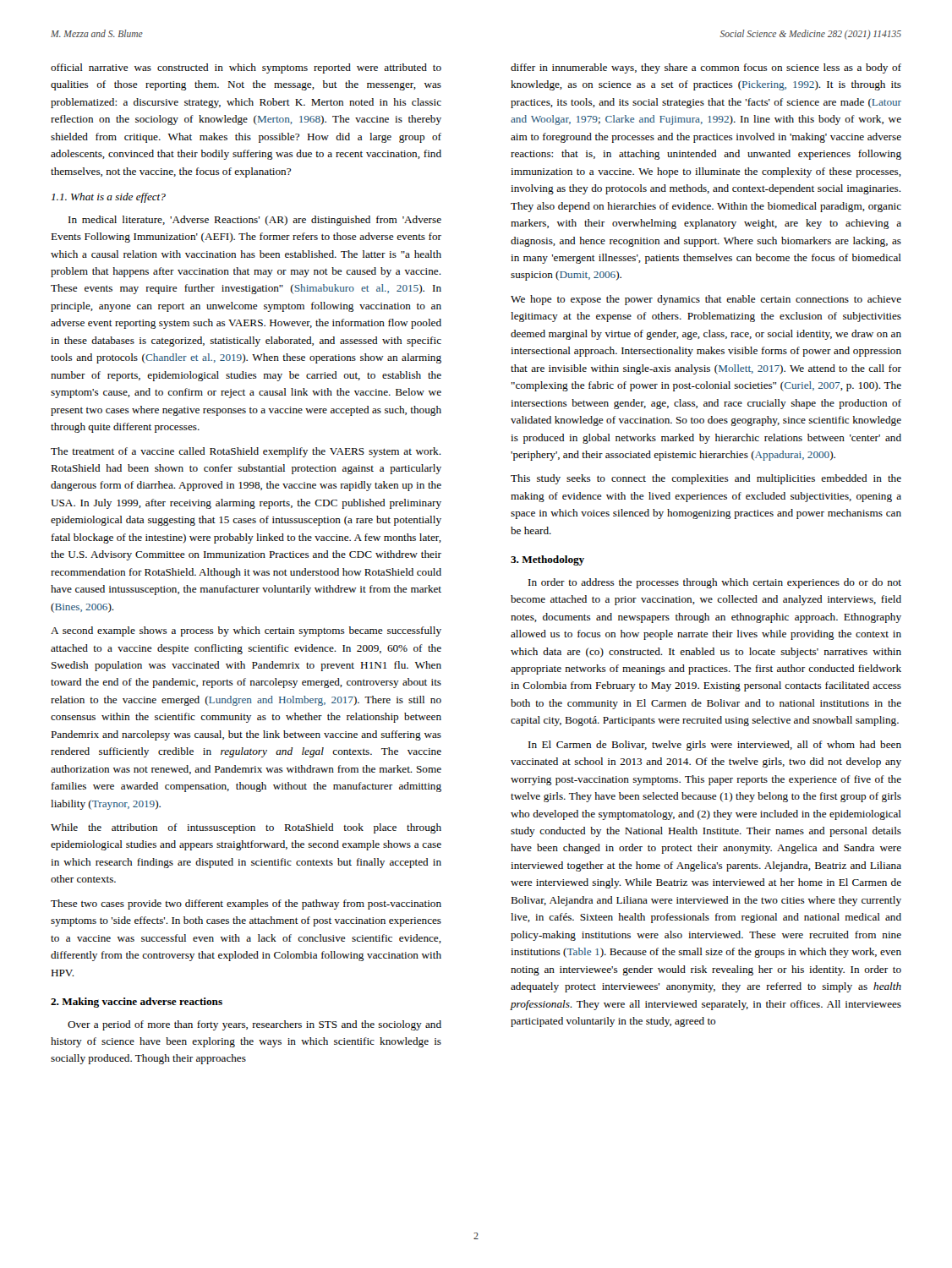The image size is (952, 1268).
Task: Where is the passage that starts "official narrative was constructed"?
Action: (x=246, y=120)
